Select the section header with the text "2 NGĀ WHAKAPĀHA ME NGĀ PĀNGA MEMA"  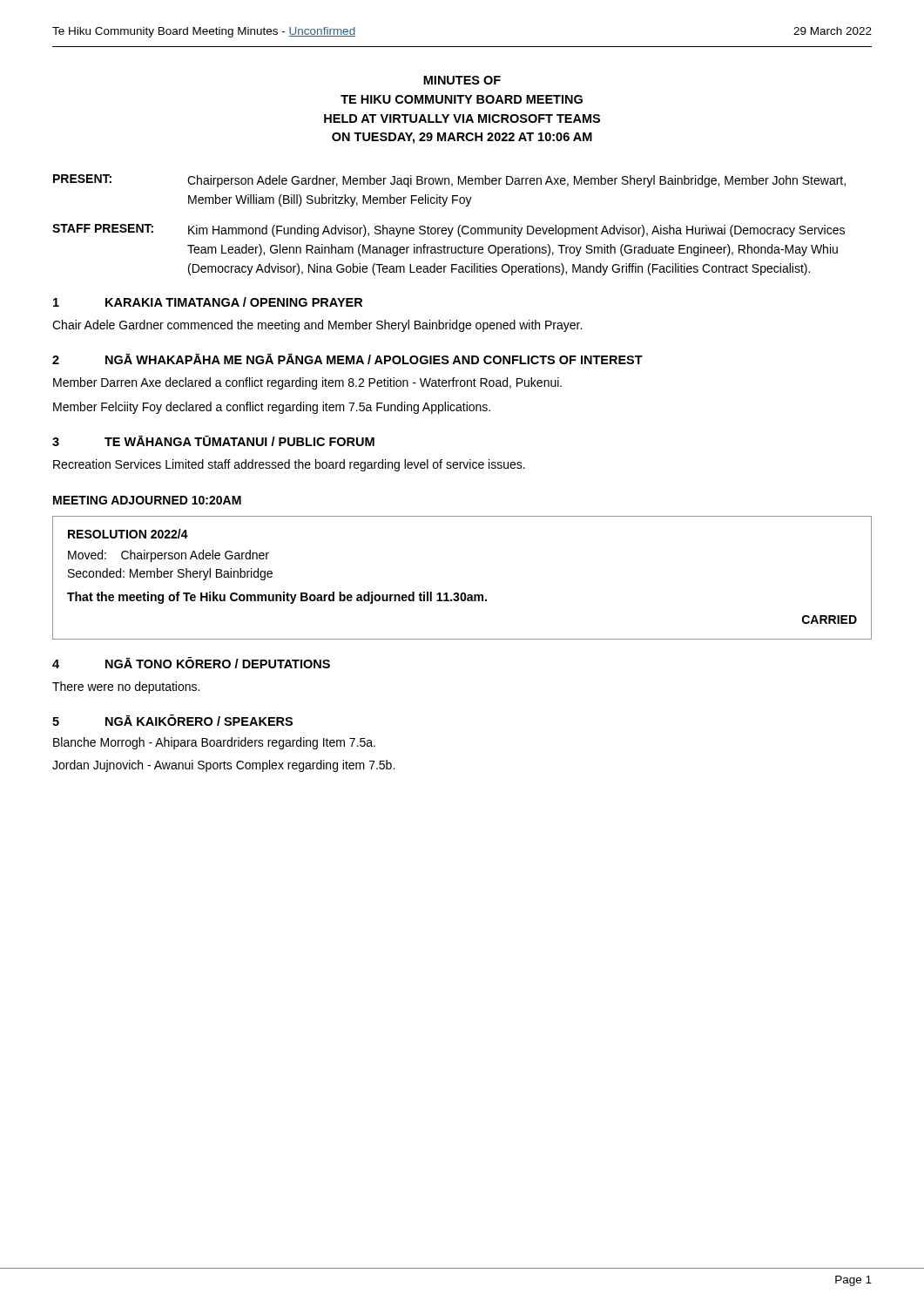pos(347,360)
